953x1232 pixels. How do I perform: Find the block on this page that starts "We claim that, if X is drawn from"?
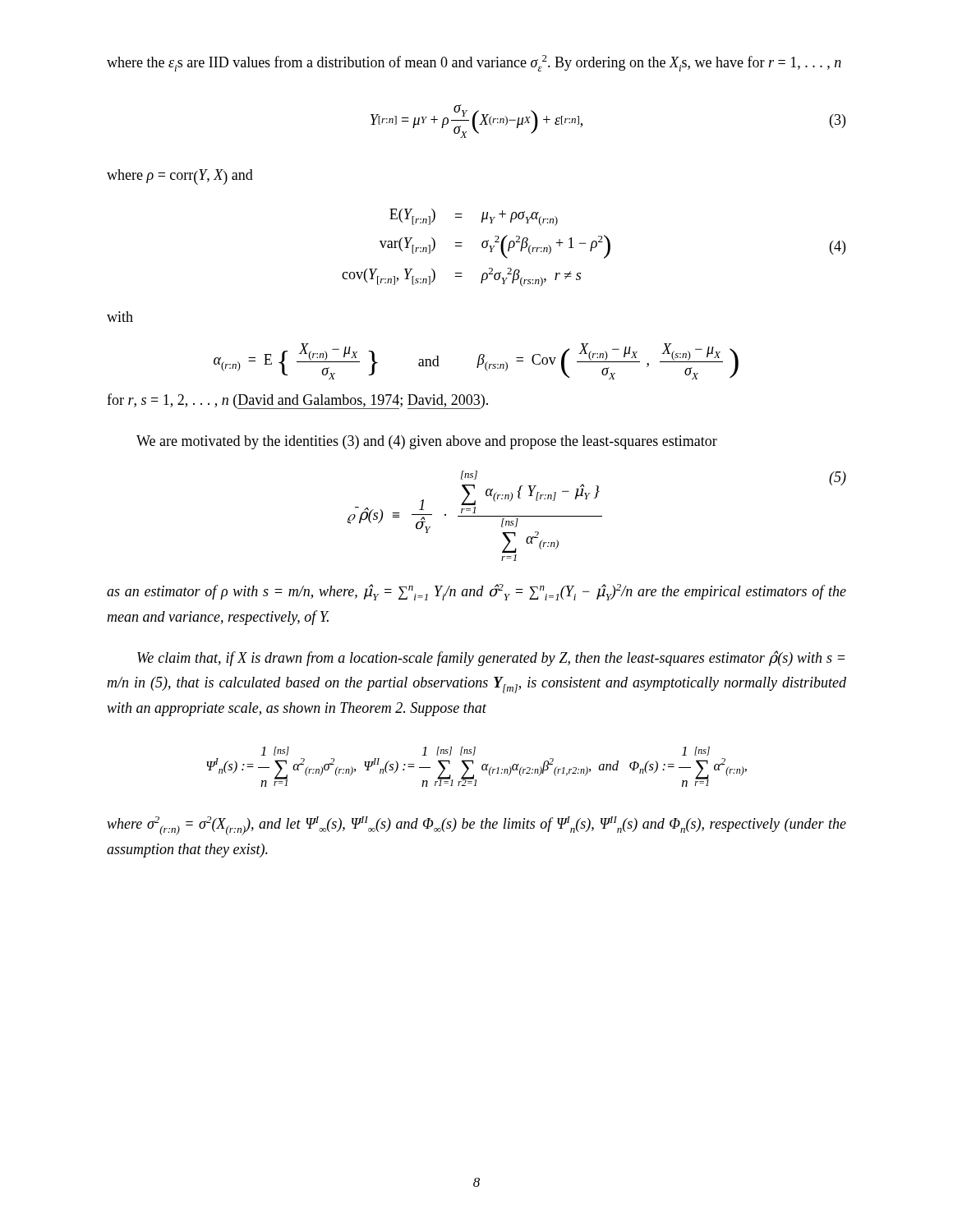476,683
